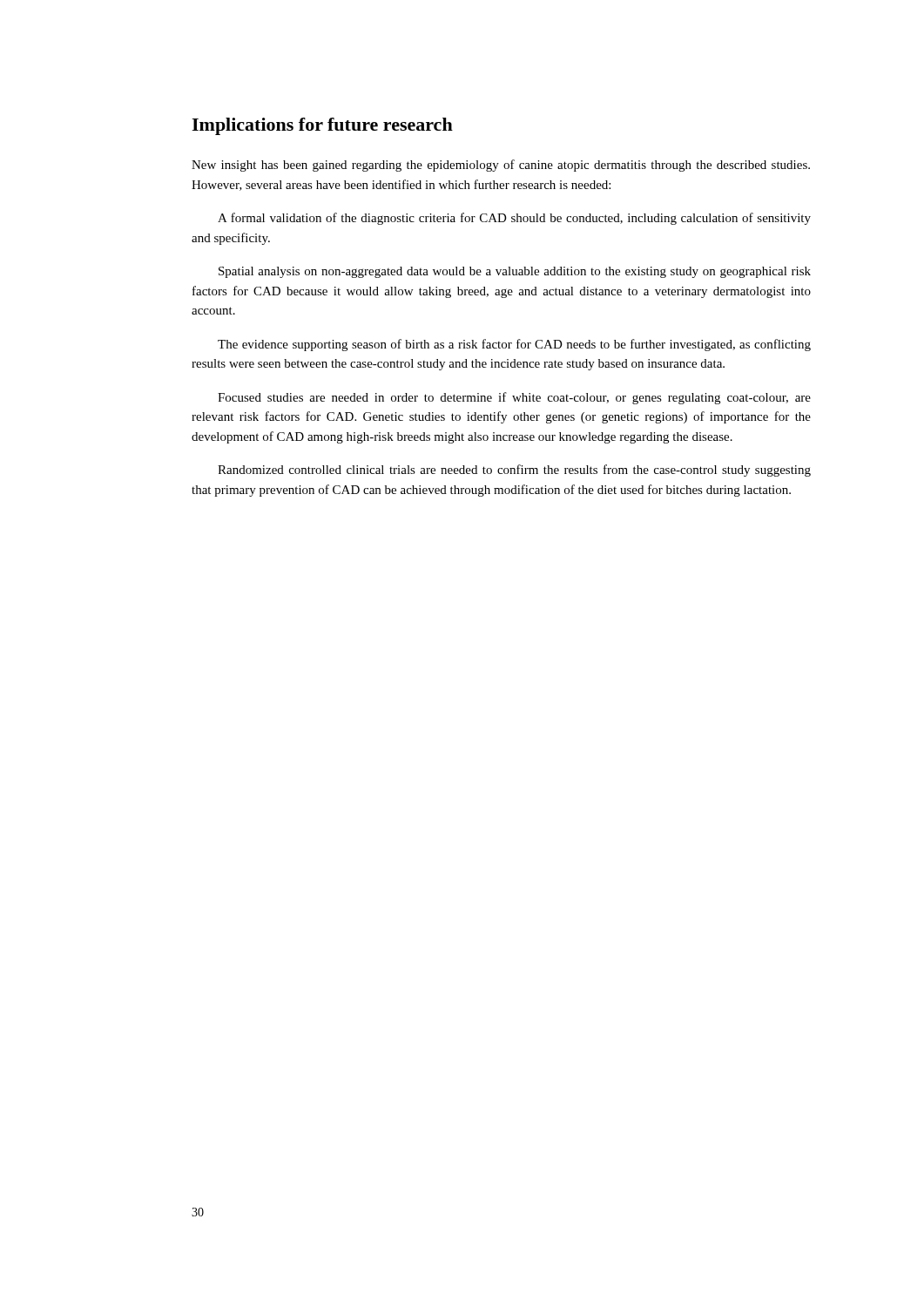Image resolution: width=924 pixels, height=1307 pixels.
Task: Find the text block starting "New insight has been gained regarding the"
Action: [x=501, y=174]
